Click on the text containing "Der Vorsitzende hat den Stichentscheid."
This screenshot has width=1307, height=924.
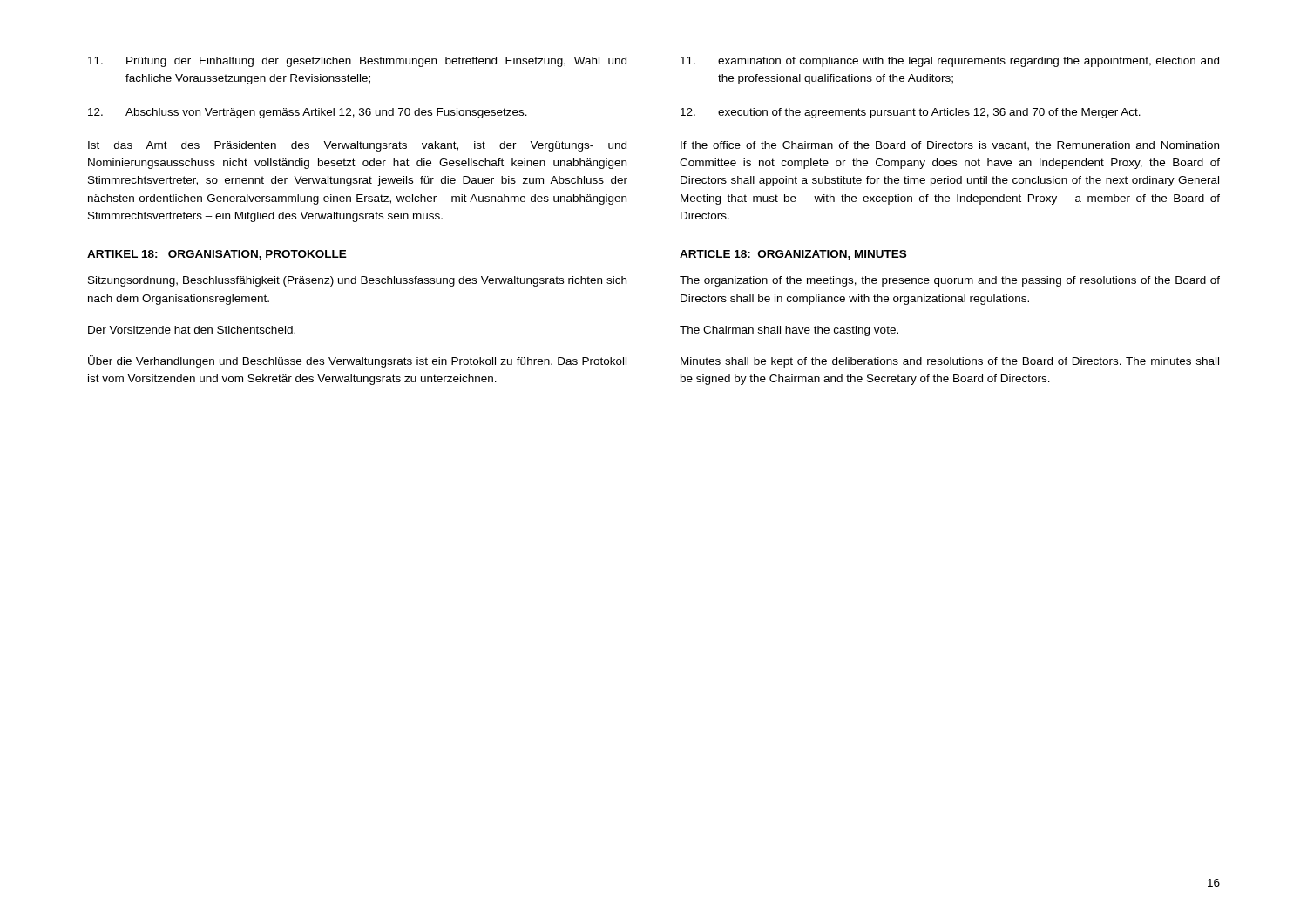[192, 329]
